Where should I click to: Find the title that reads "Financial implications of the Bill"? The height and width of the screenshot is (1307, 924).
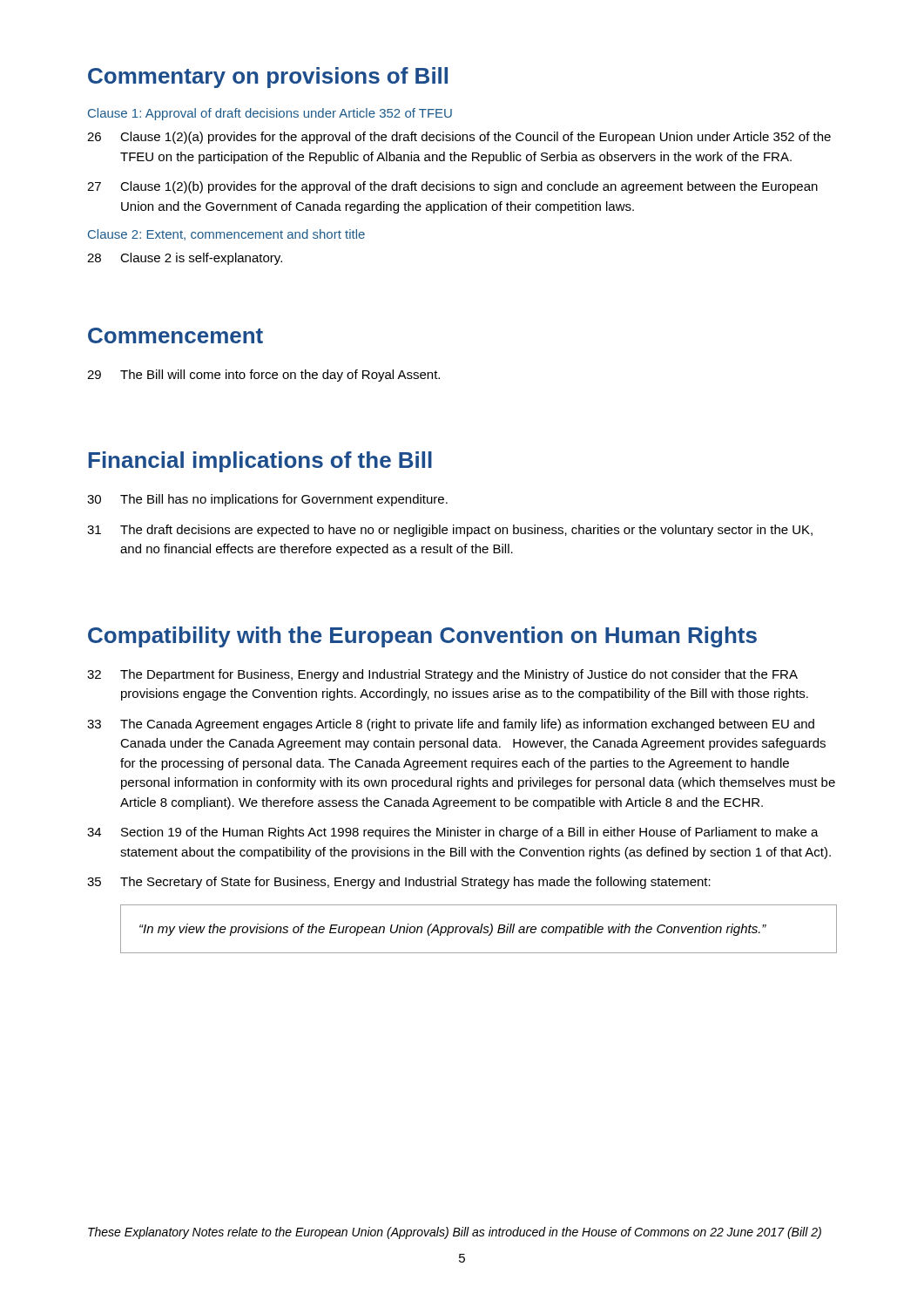[260, 461]
